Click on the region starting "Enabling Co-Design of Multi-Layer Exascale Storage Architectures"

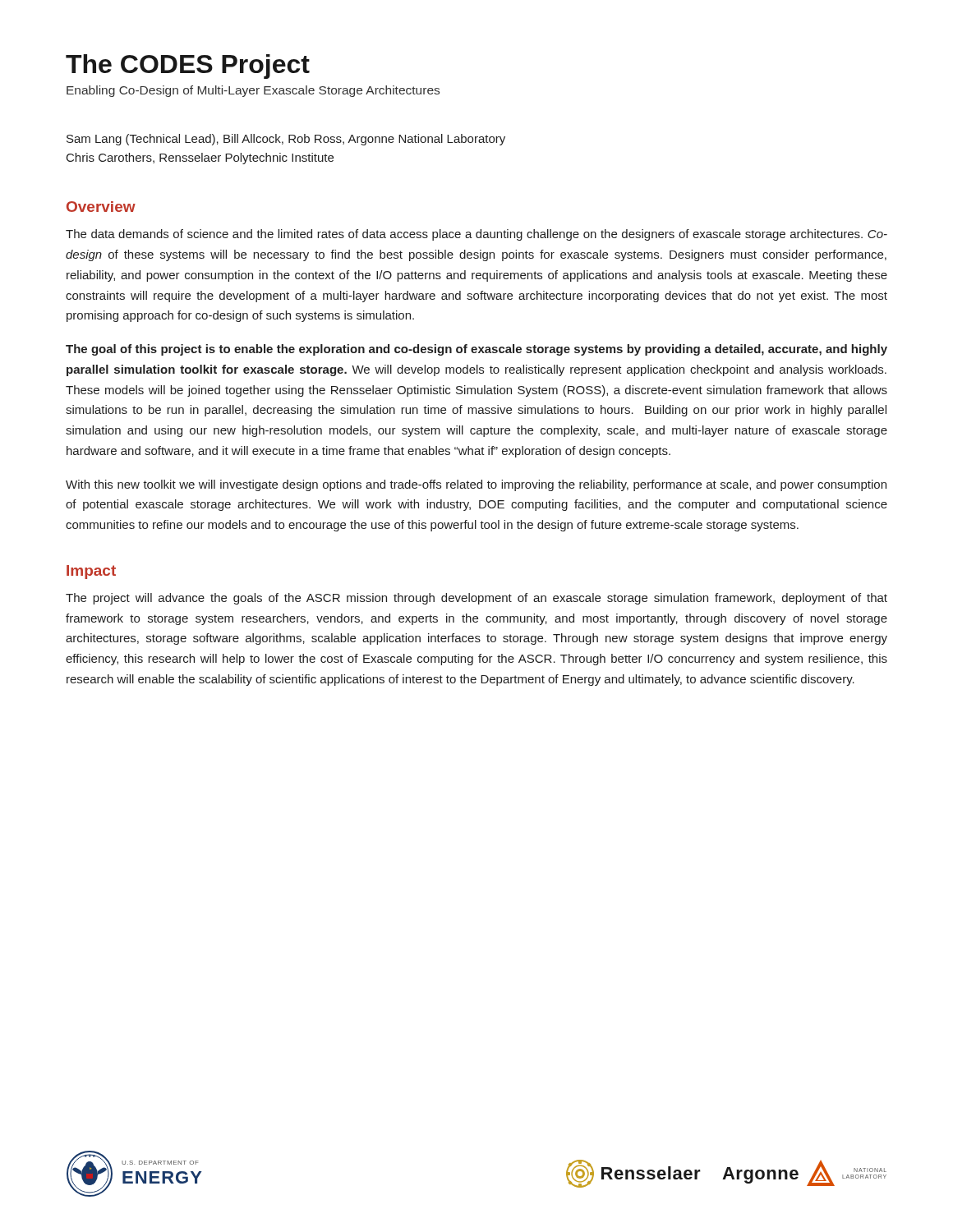point(253,90)
